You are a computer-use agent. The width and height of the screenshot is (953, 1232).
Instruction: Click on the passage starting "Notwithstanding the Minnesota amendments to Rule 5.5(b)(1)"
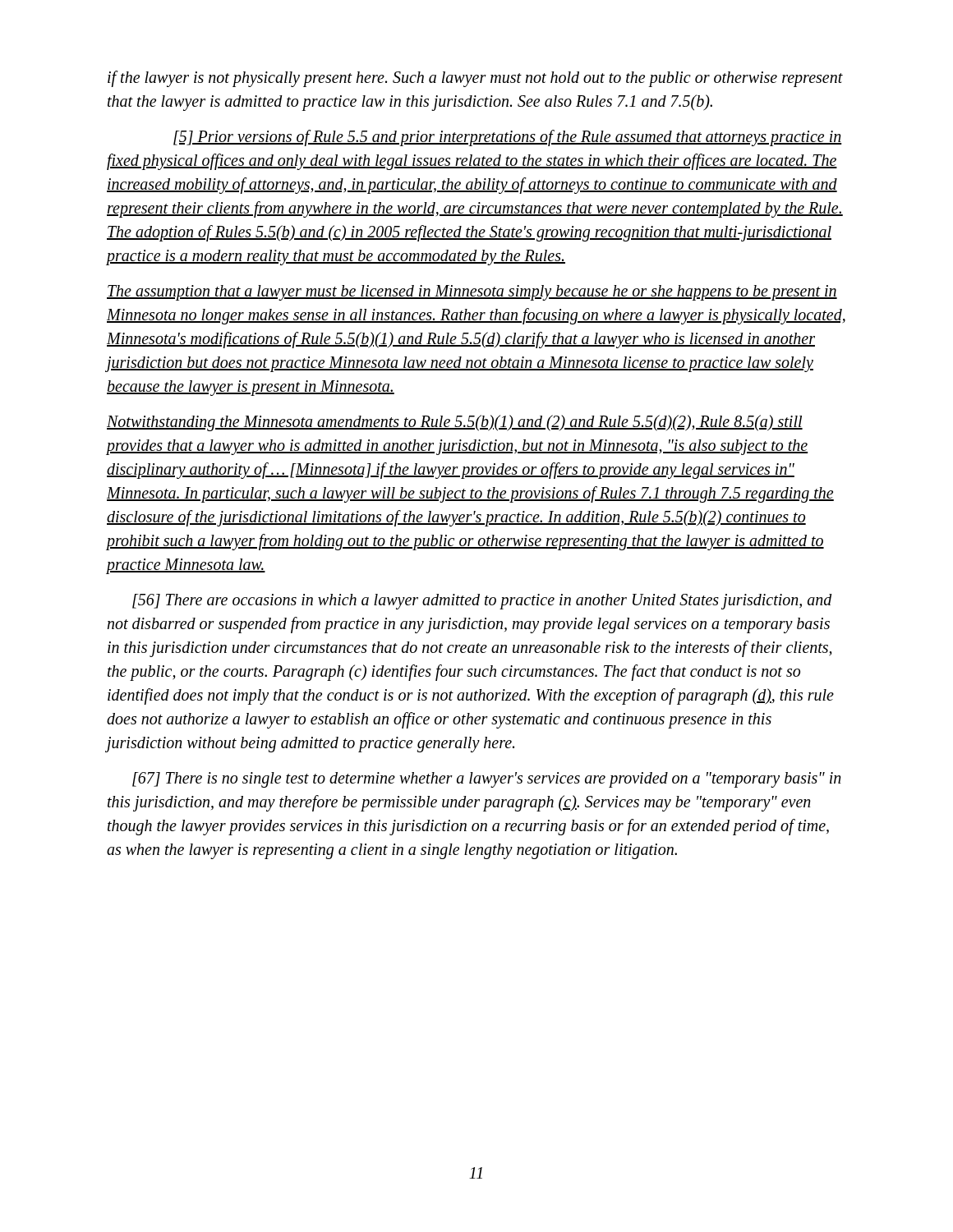tap(470, 493)
